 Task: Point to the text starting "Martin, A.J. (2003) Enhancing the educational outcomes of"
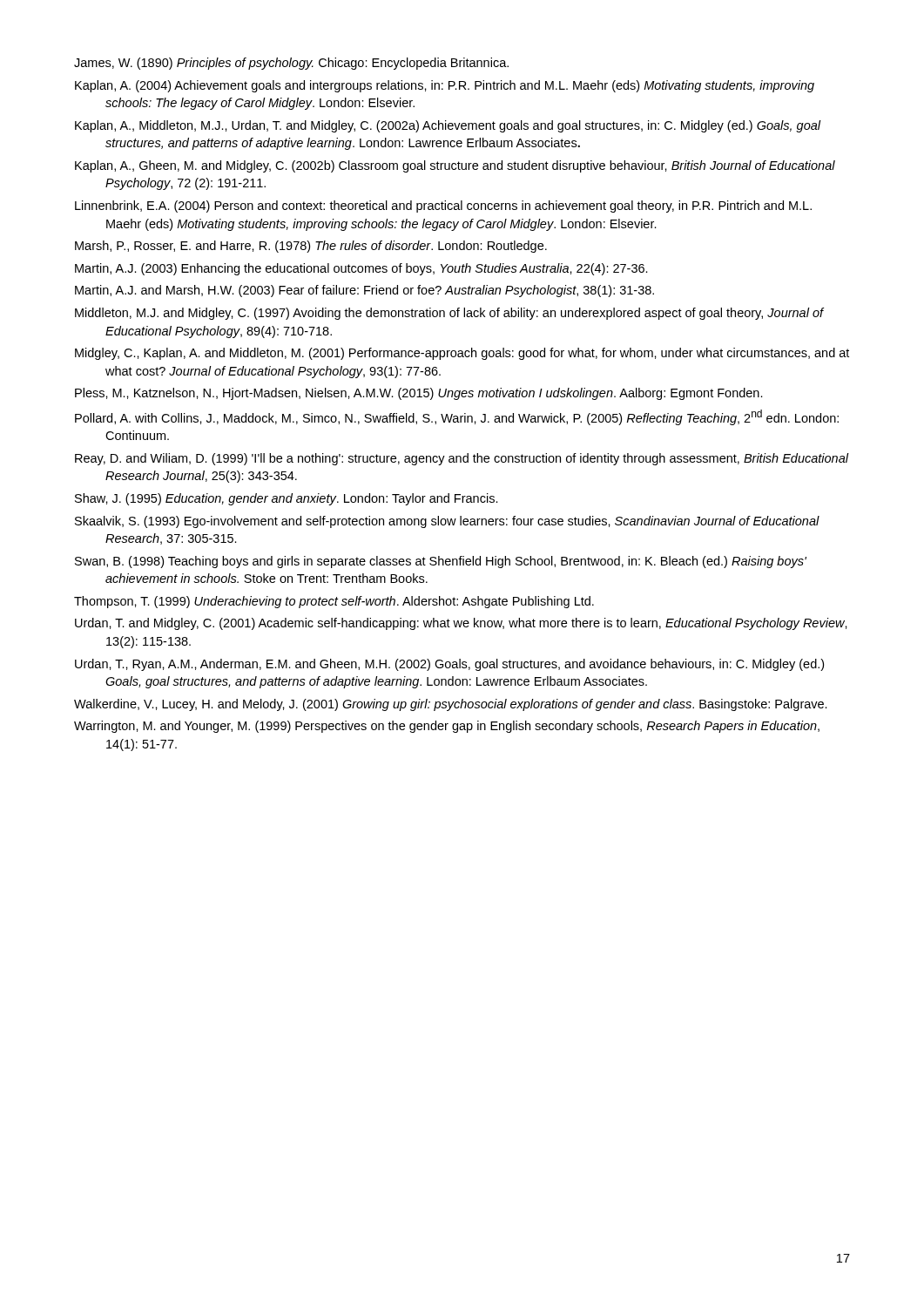462,268
